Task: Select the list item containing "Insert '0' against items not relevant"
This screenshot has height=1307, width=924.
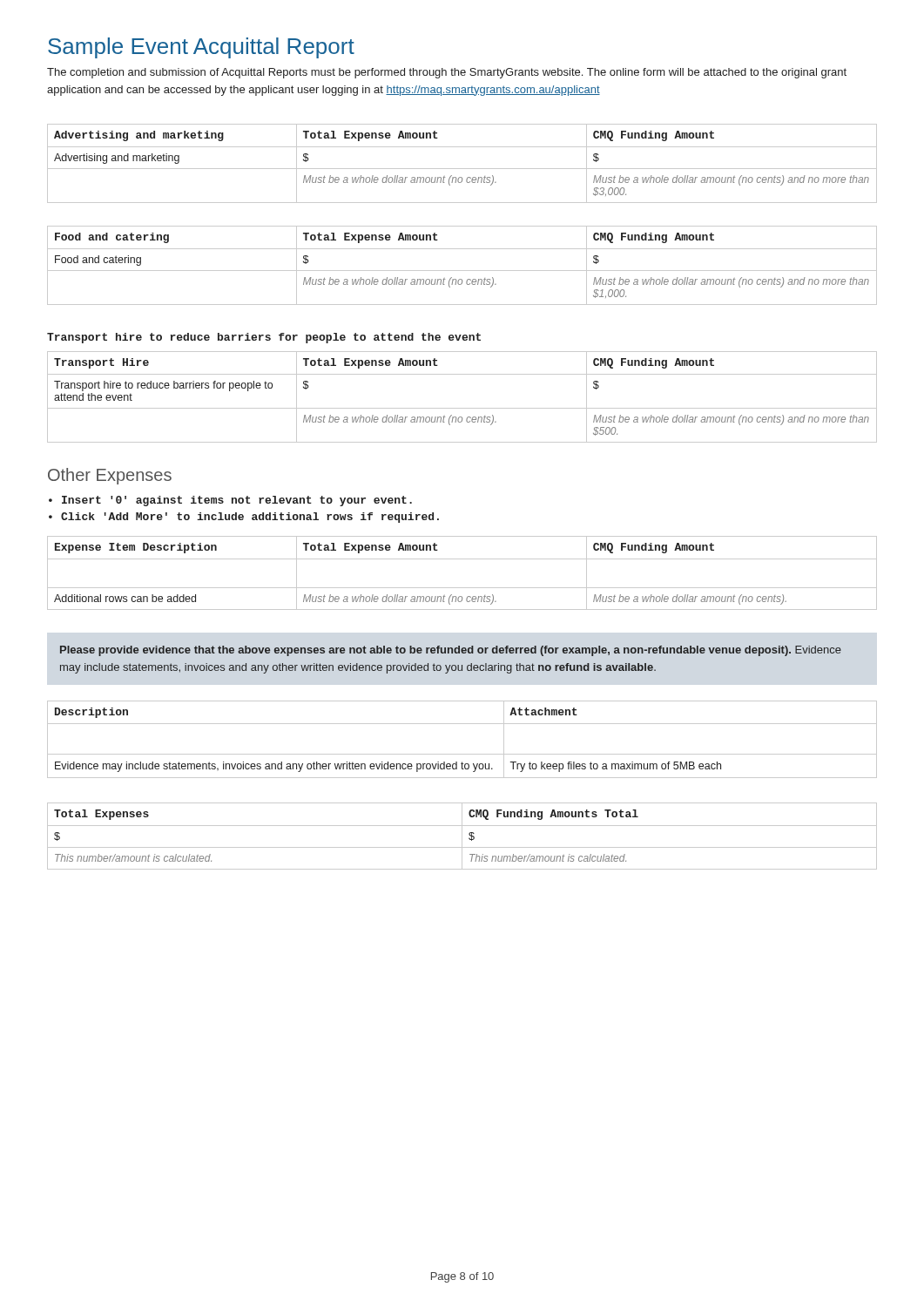Action: 238,501
